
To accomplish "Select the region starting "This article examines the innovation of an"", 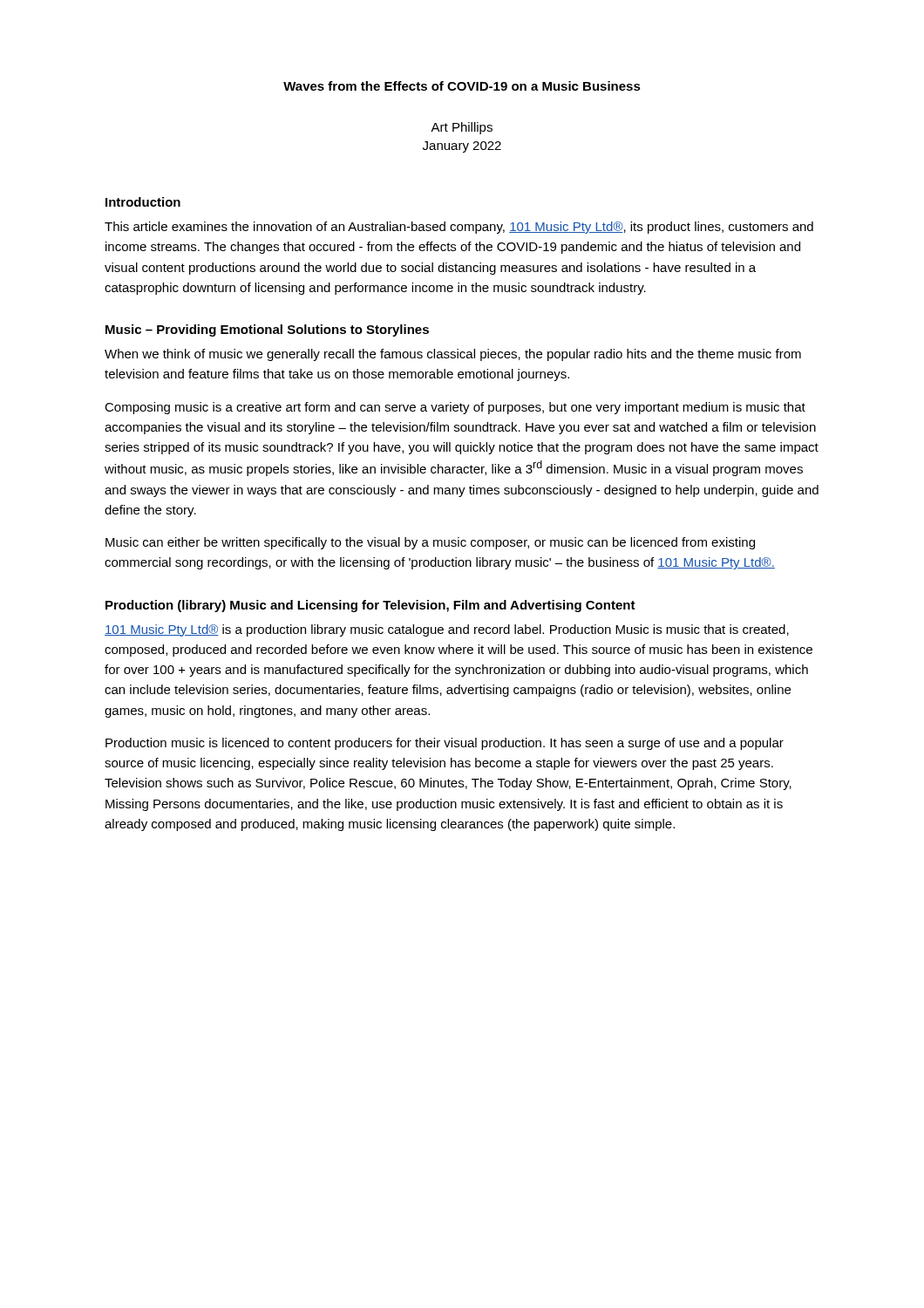I will click(459, 257).
